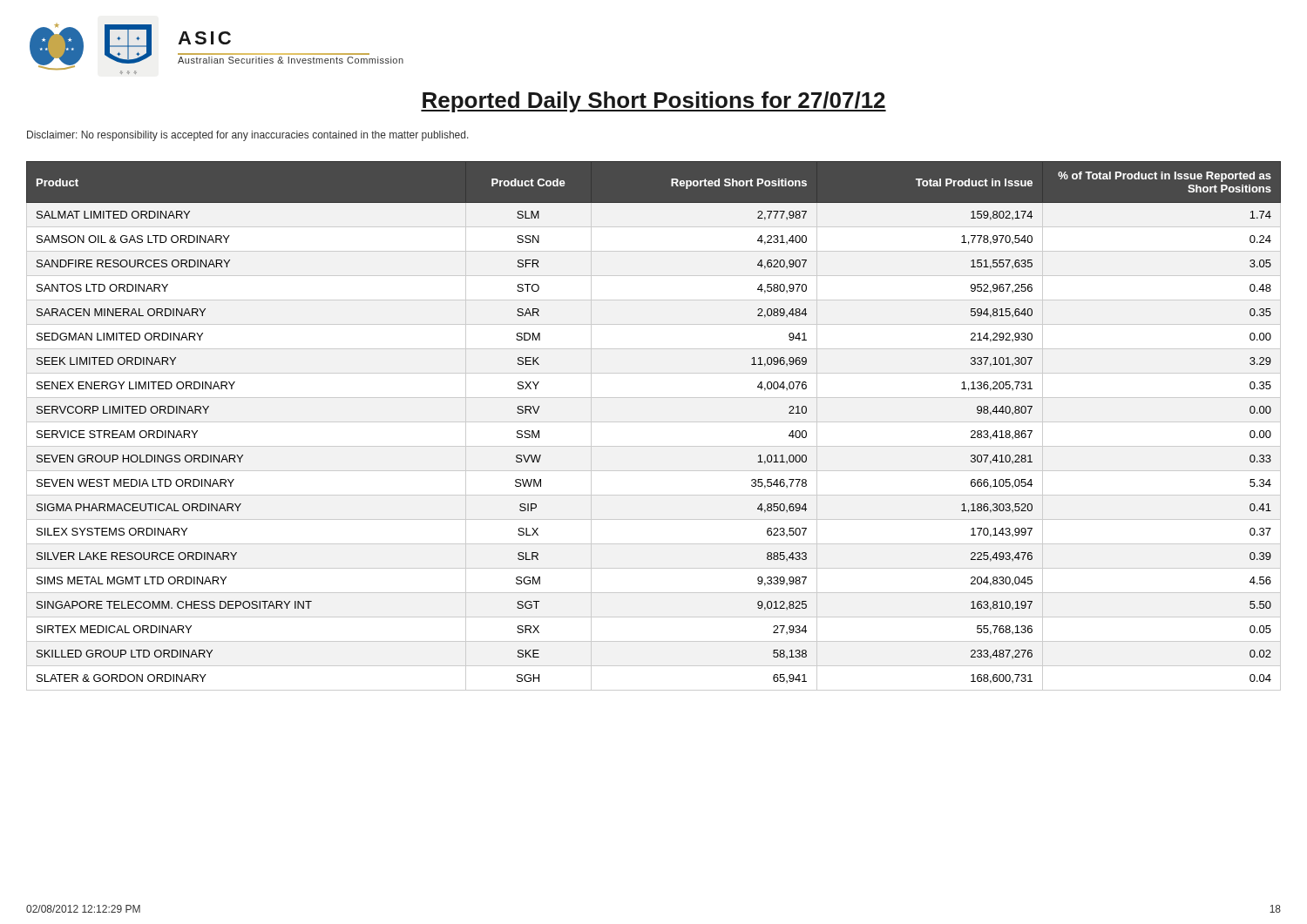Viewport: 1307px width, 924px height.
Task: Select the title
Action: (x=654, y=101)
